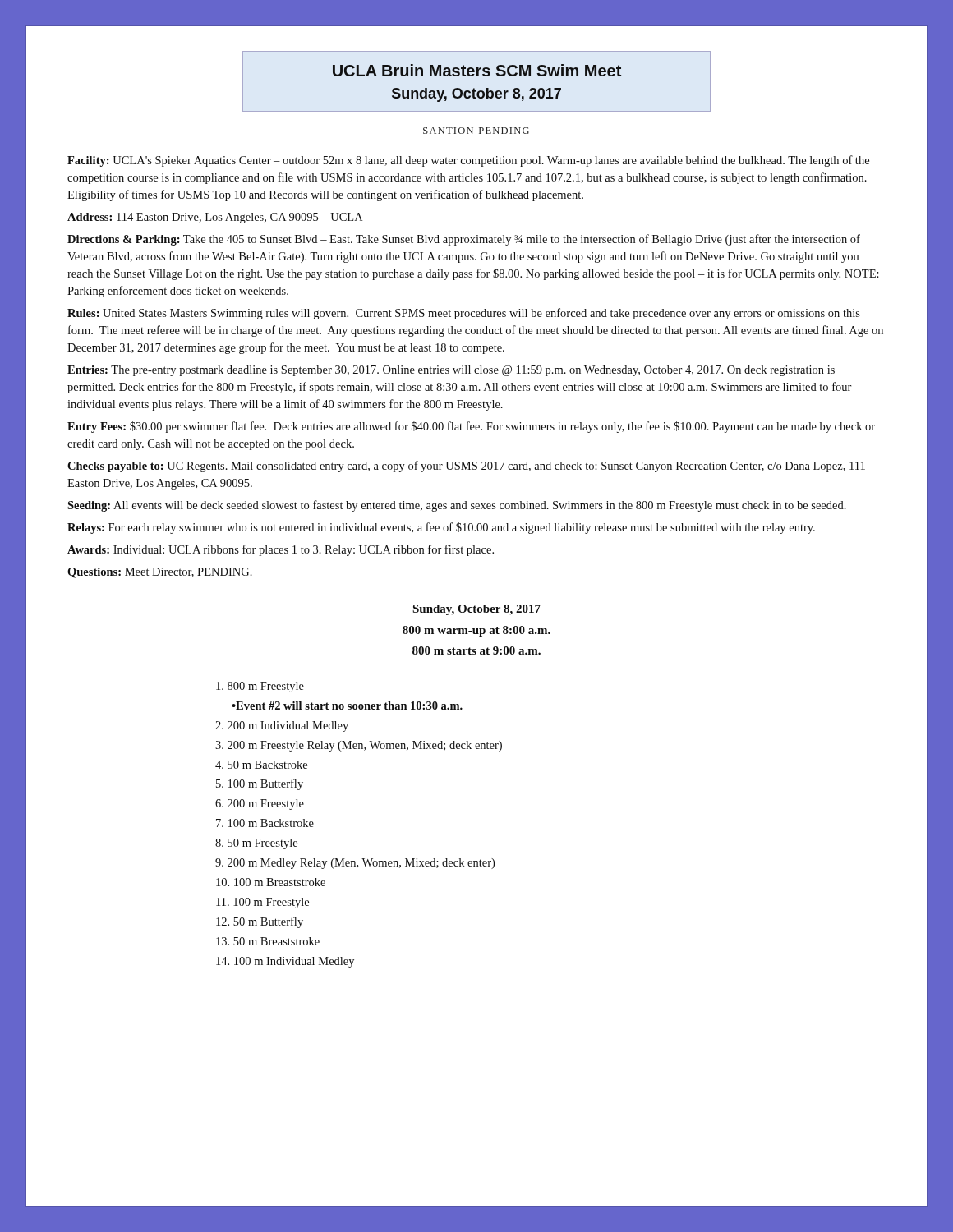Point to the block beginning "Directions & Parking: Take the 405 to Sunset"

(x=476, y=265)
